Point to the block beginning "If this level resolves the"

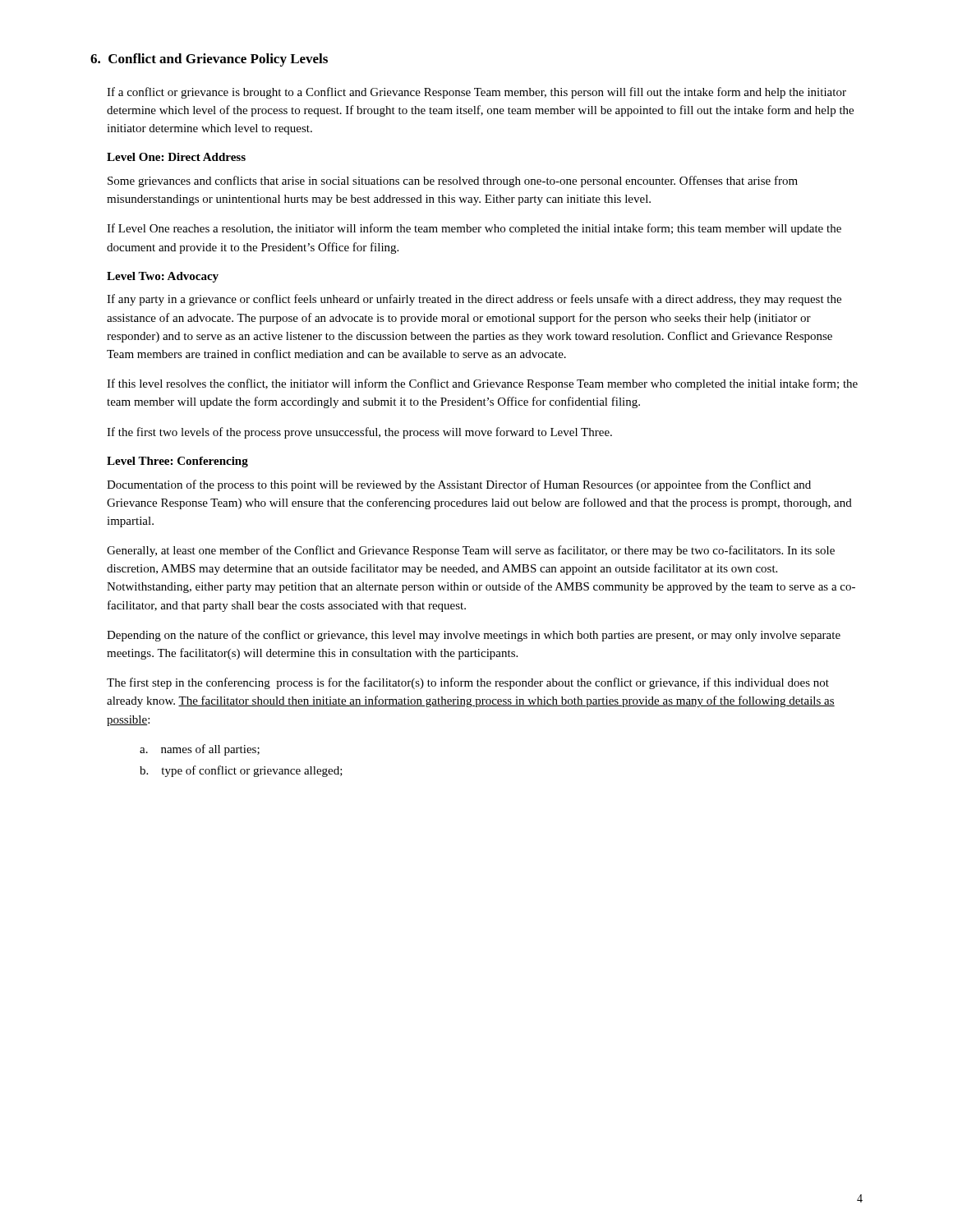[x=482, y=393]
